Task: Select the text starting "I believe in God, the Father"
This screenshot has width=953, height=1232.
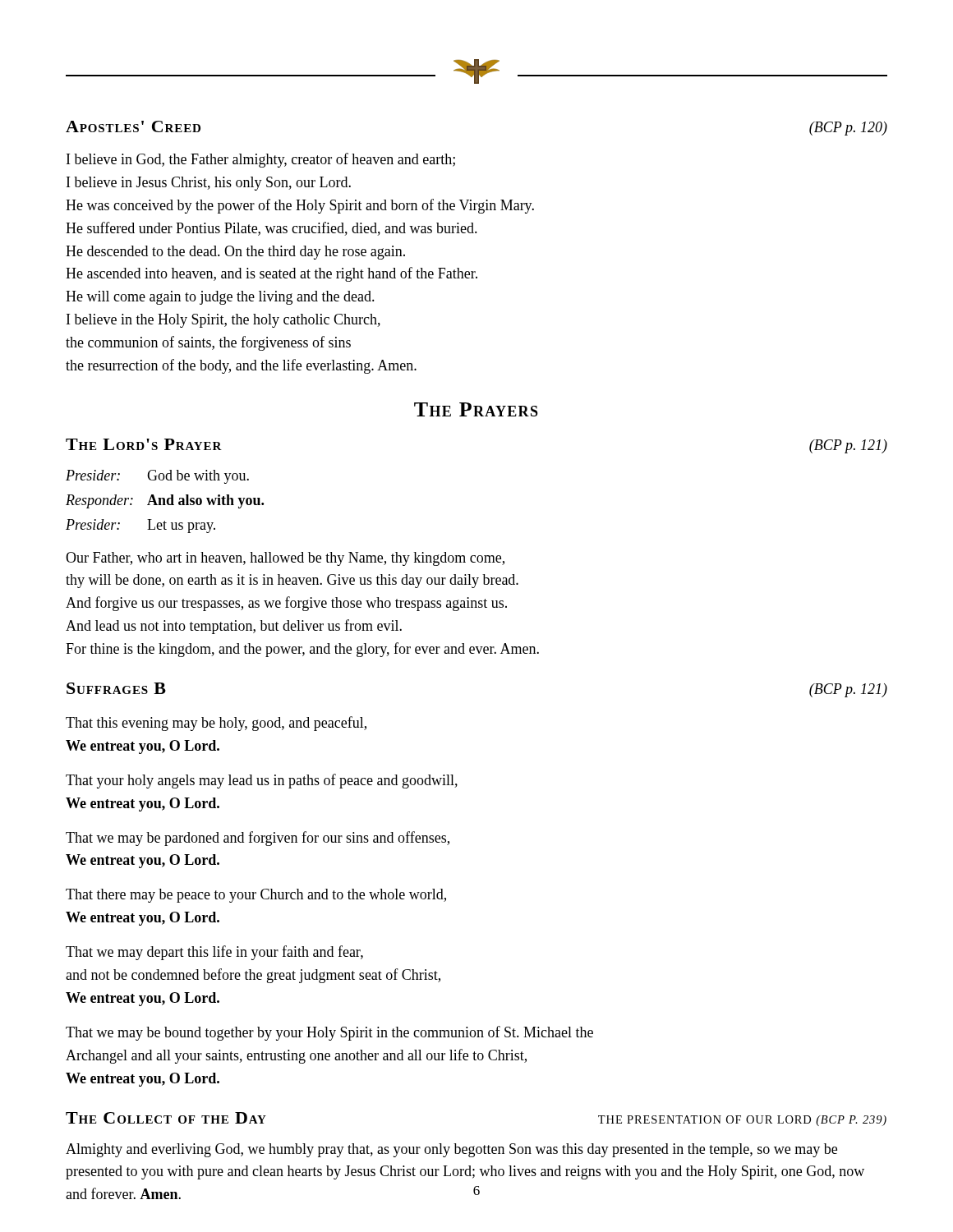Action: (x=476, y=263)
